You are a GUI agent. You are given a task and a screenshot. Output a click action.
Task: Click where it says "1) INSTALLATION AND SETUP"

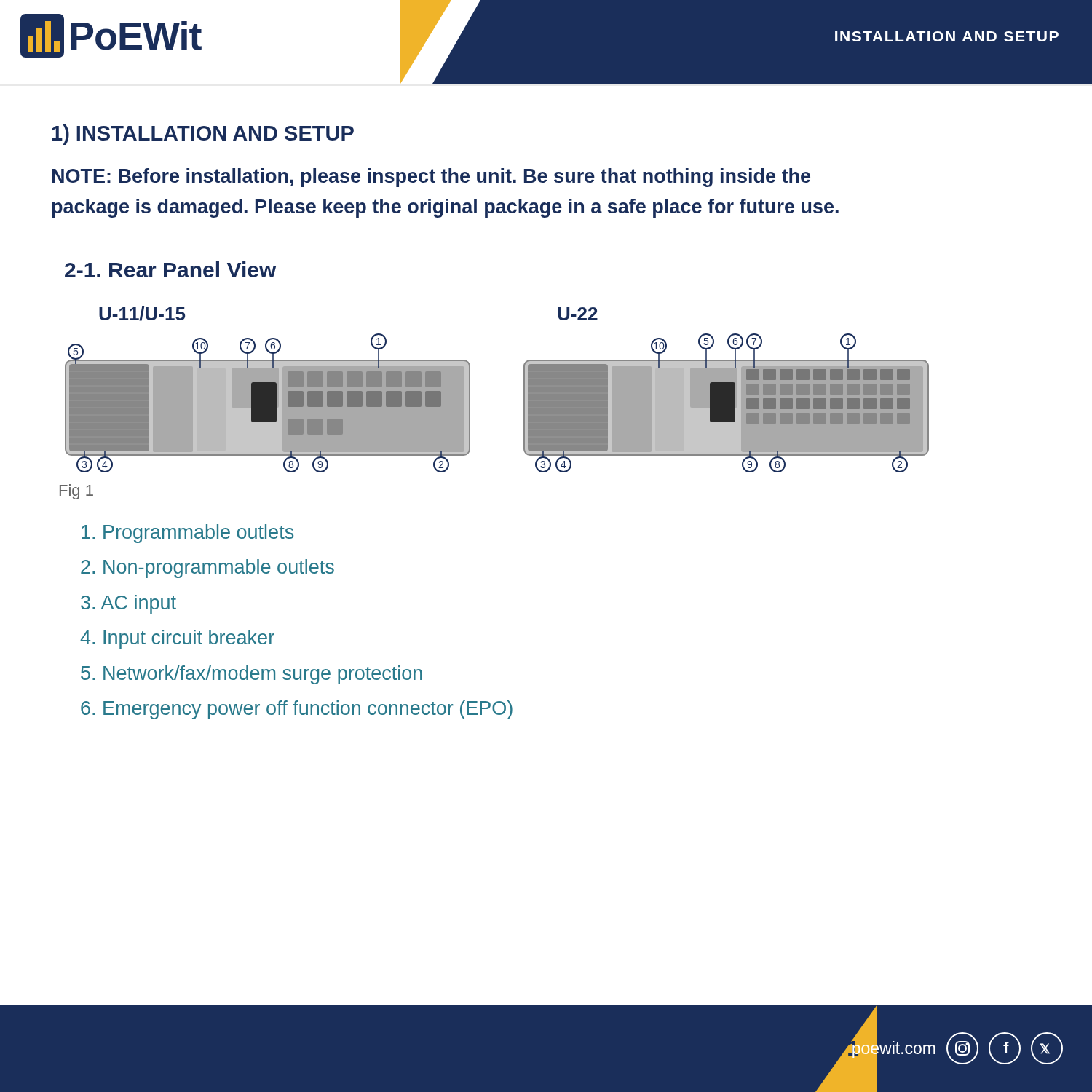pos(203,133)
